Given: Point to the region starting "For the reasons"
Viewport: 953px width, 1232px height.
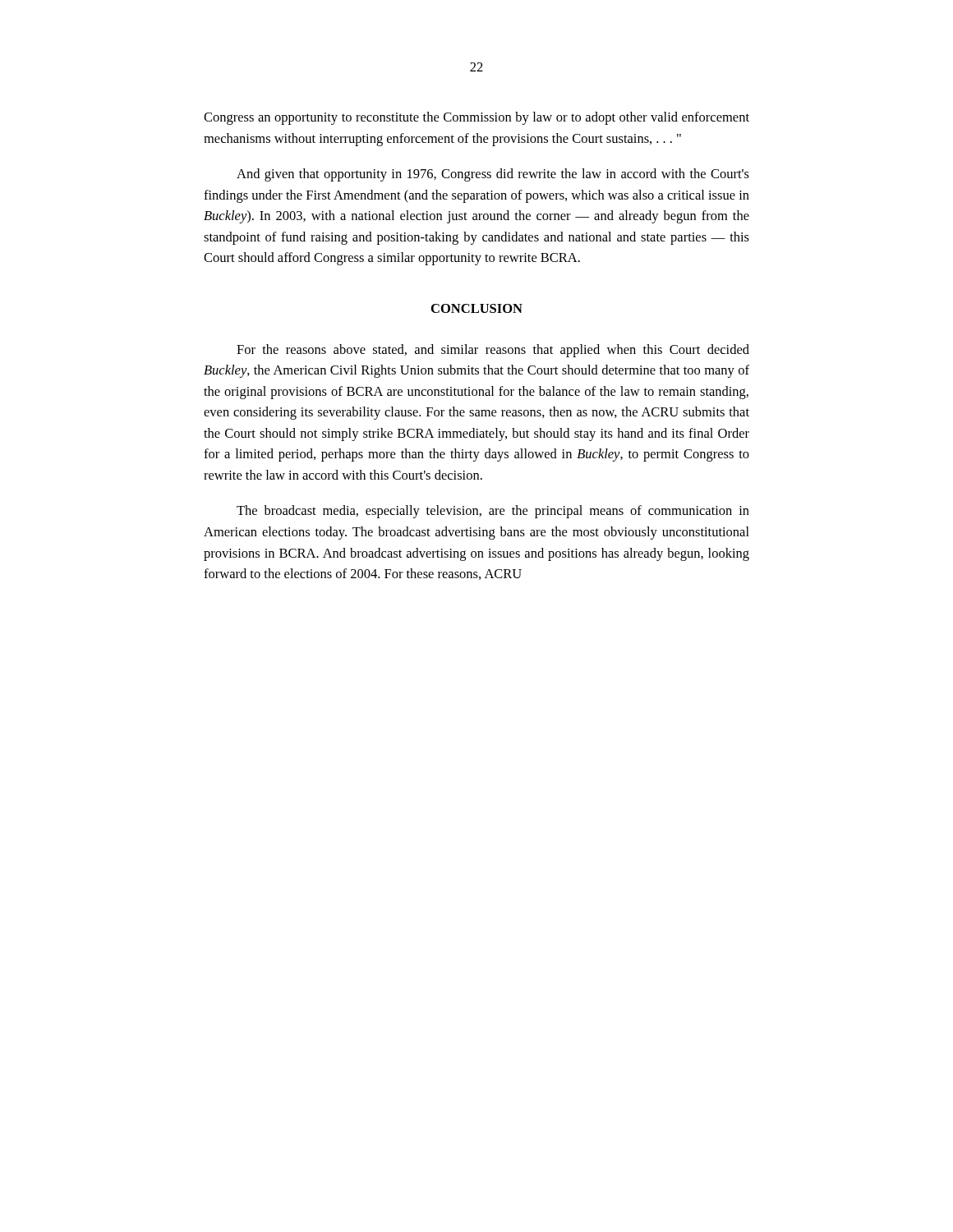Looking at the screenshot, I should (x=476, y=412).
